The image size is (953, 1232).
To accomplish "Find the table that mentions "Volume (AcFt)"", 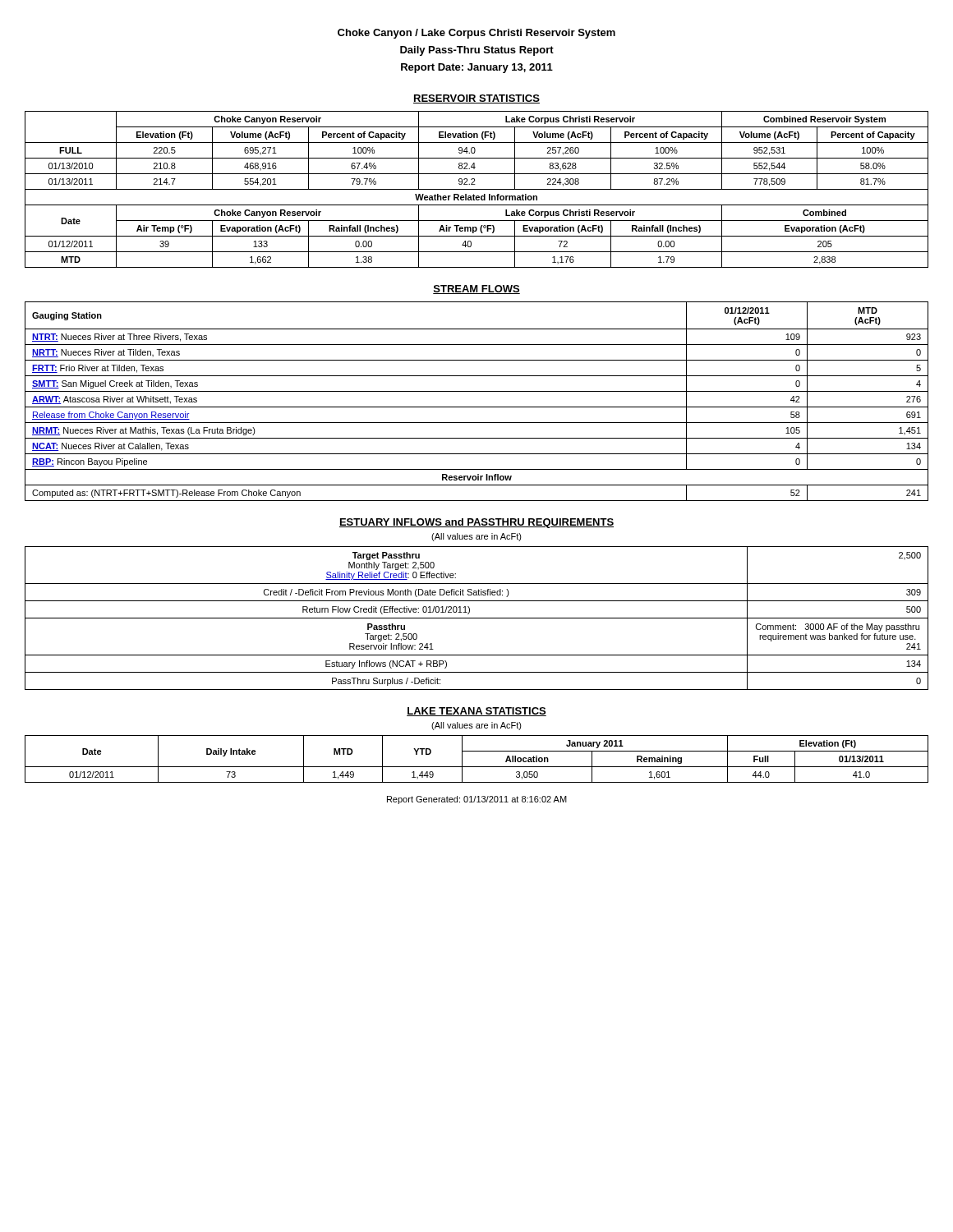I will (x=476, y=190).
